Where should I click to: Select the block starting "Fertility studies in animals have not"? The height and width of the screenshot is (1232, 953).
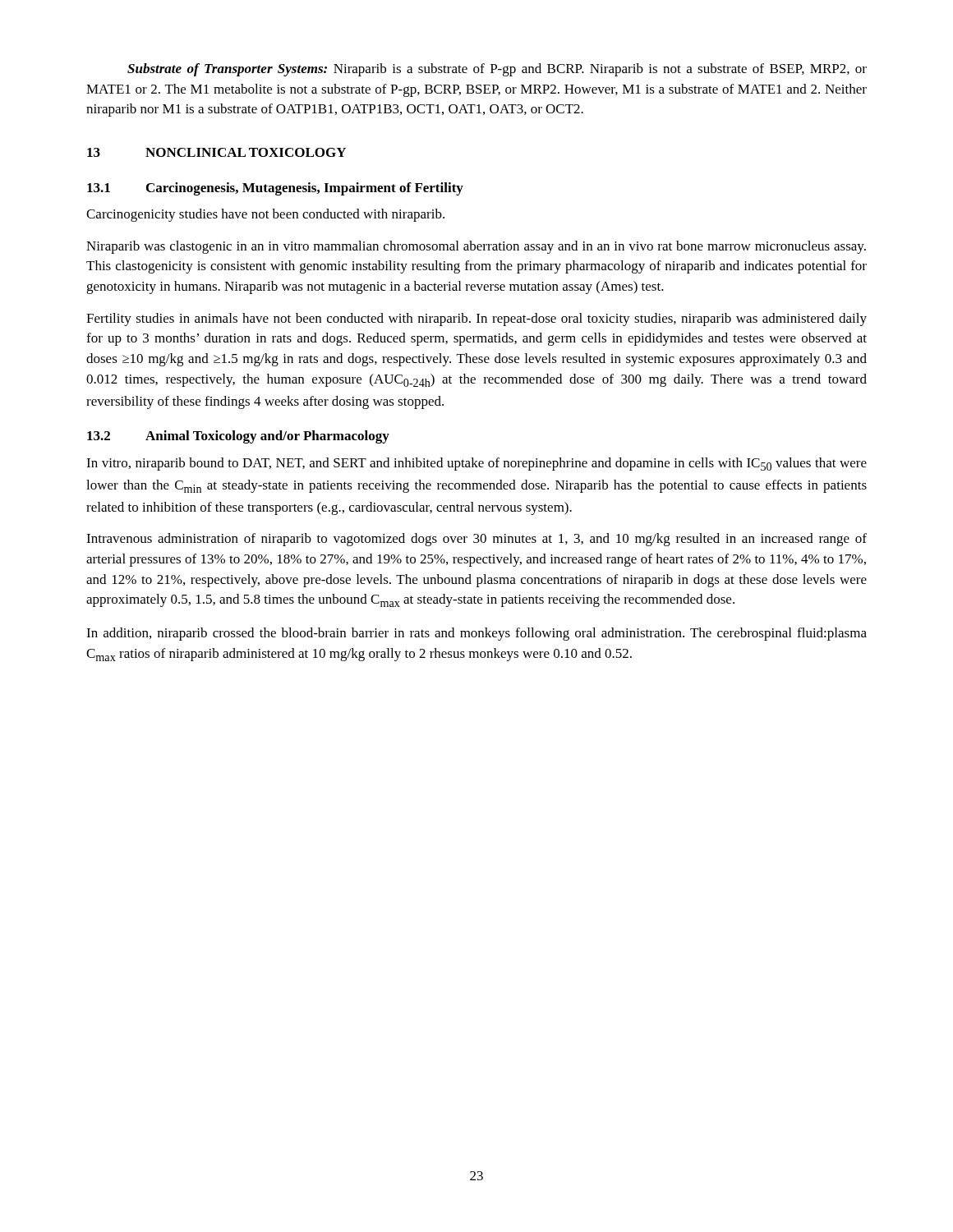point(476,359)
